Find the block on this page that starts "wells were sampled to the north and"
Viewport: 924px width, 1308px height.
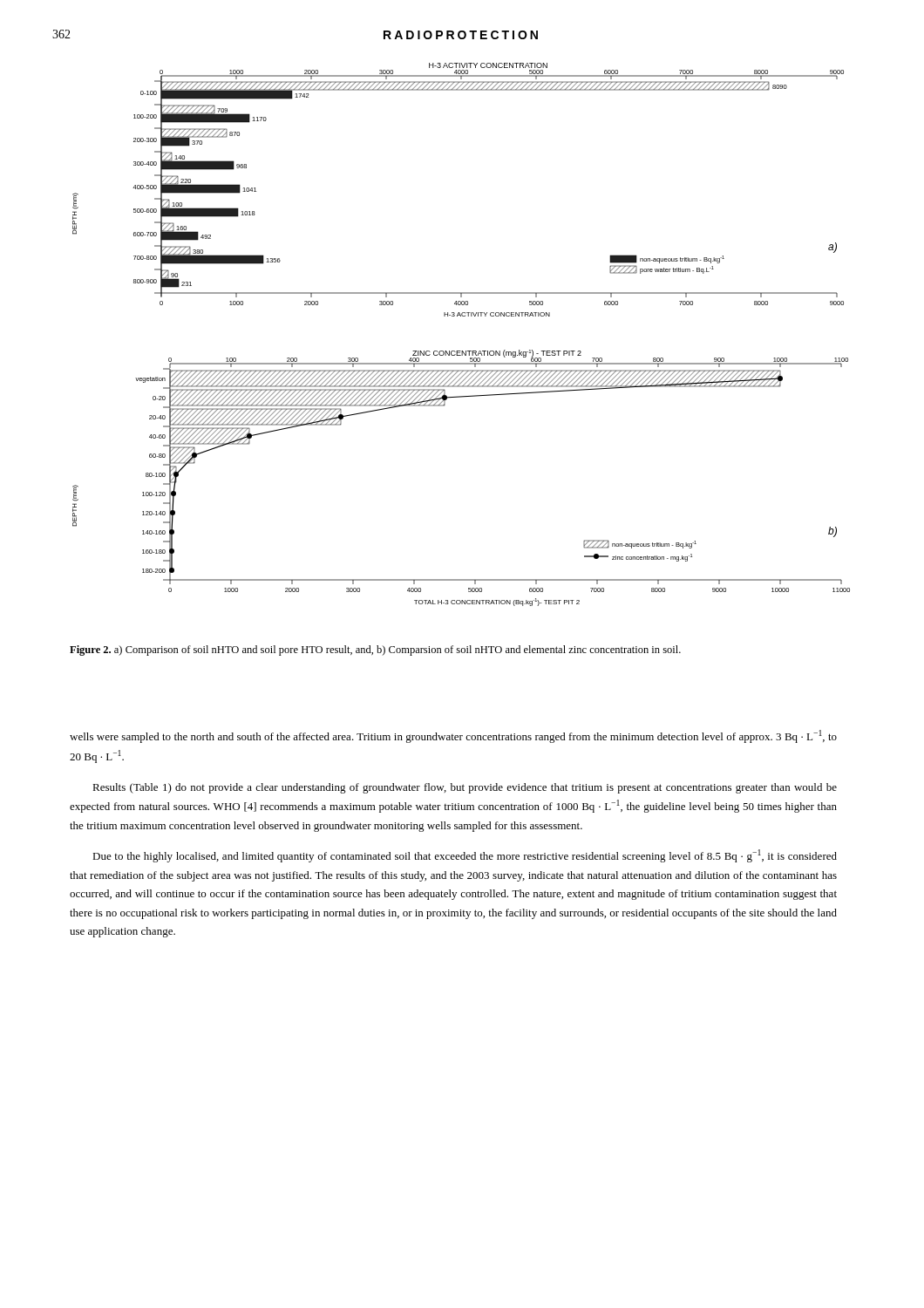[x=453, y=833]
